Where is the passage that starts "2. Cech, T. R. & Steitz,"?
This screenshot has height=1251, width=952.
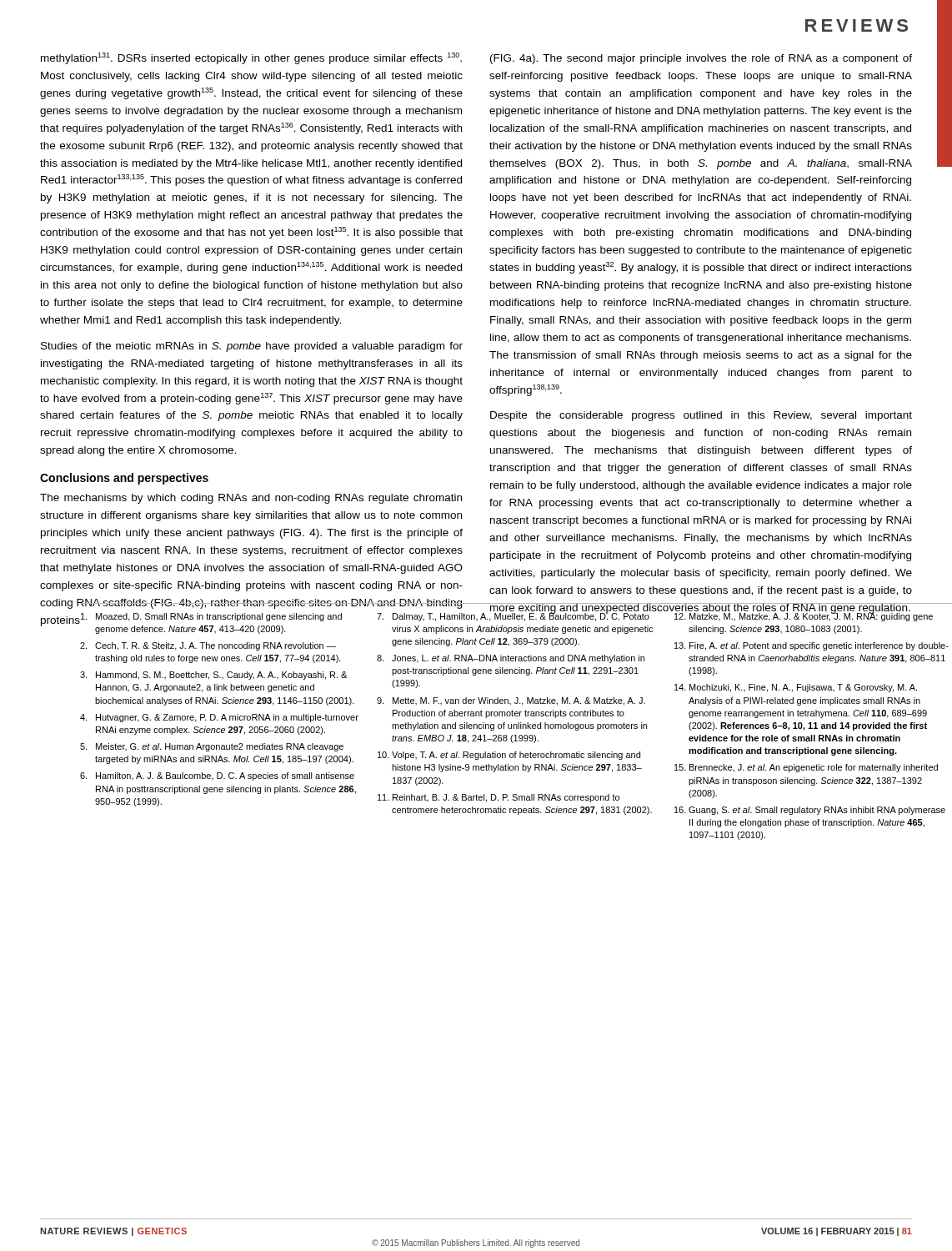[219, 652]
